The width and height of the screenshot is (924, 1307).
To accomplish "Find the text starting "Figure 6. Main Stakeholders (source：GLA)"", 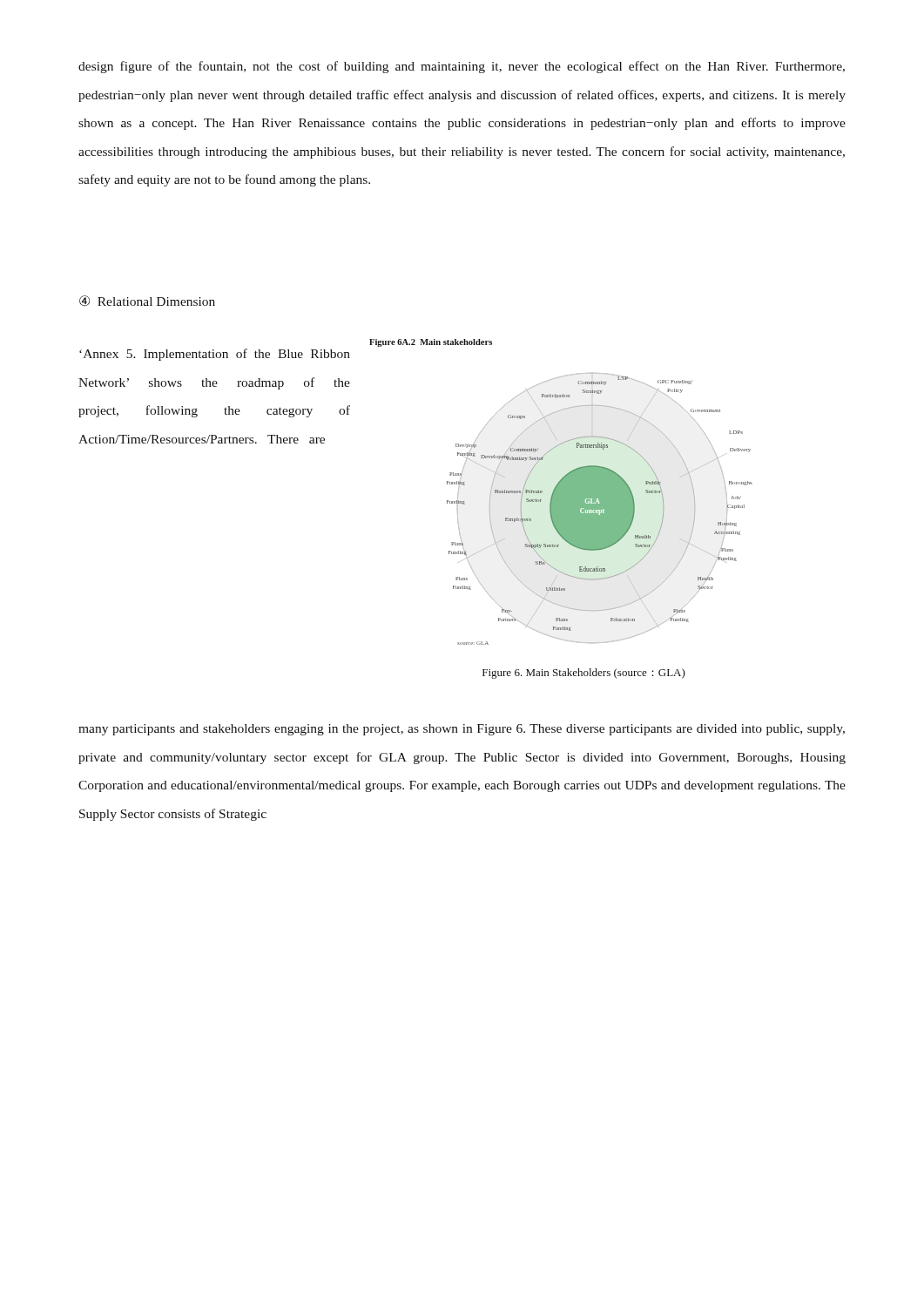I will tap(584, 672).
